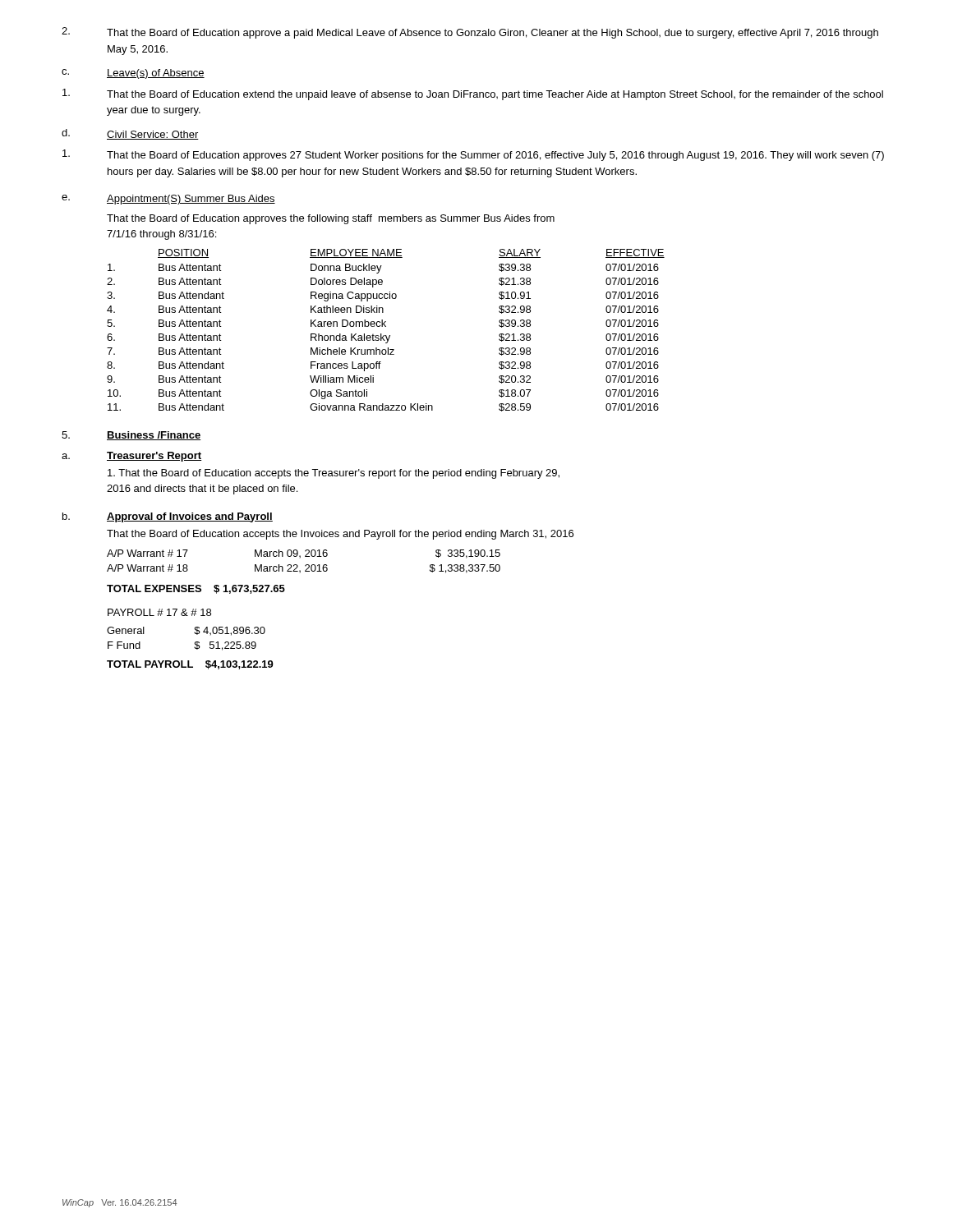Image resolution: width=953 pixels, height=1232 pixels.
Task: Find the table that mentions "$ 335,190.15"
Action: (x=499, y=561)
